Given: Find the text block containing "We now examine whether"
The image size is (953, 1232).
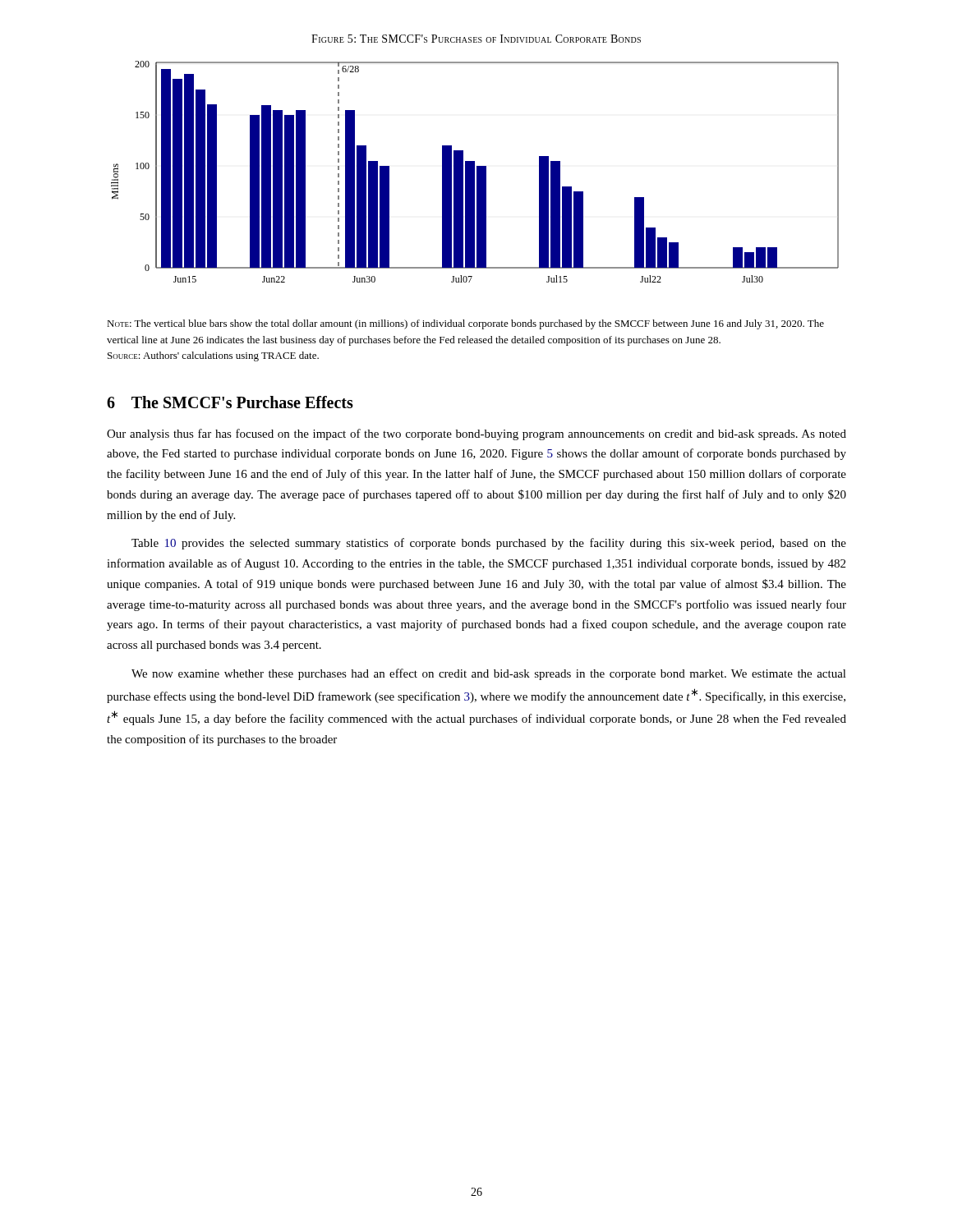Looking at the screenshot, I should click(476, 706).
